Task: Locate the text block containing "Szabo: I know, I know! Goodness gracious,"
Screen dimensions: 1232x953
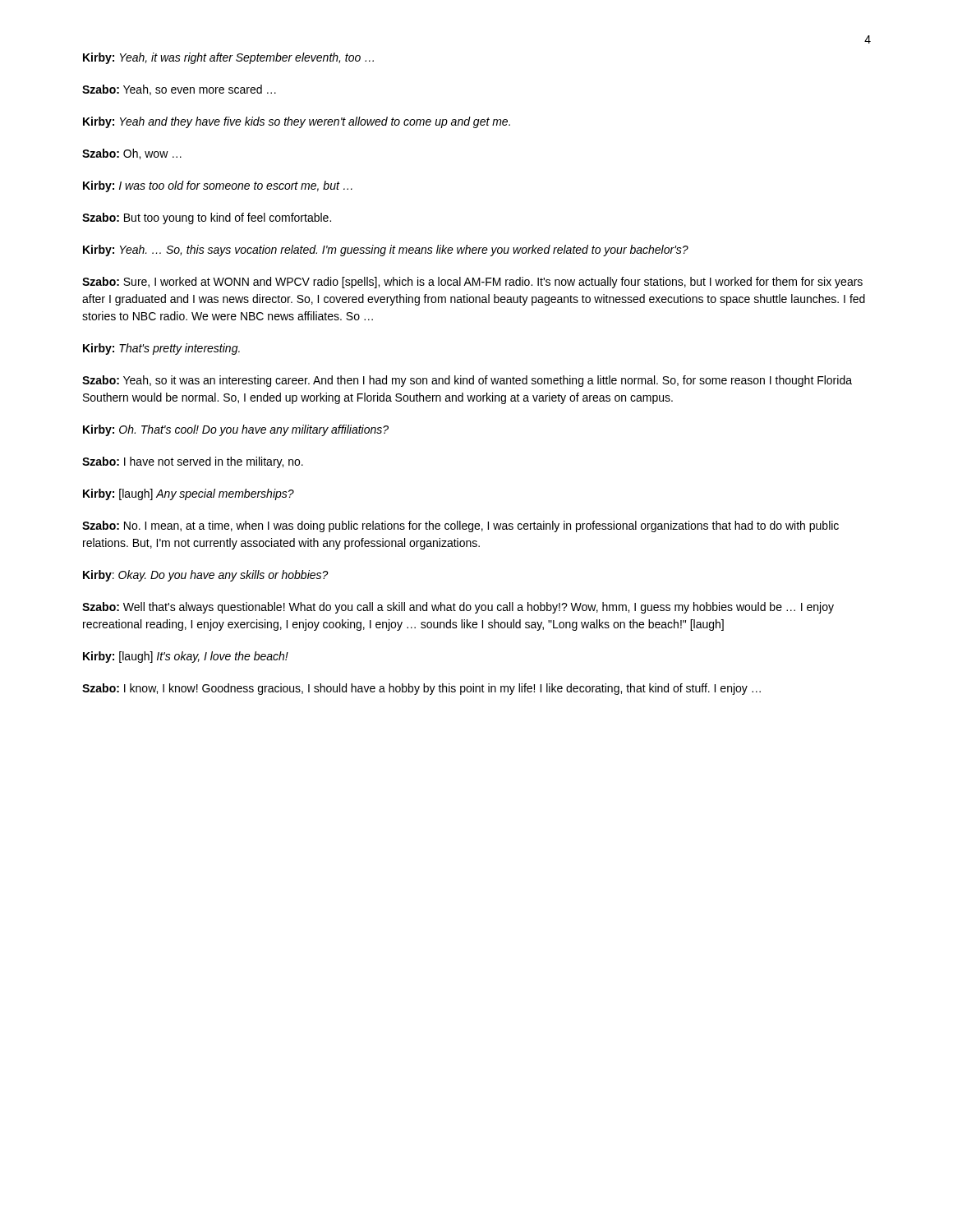Action: tap(422, 688)
